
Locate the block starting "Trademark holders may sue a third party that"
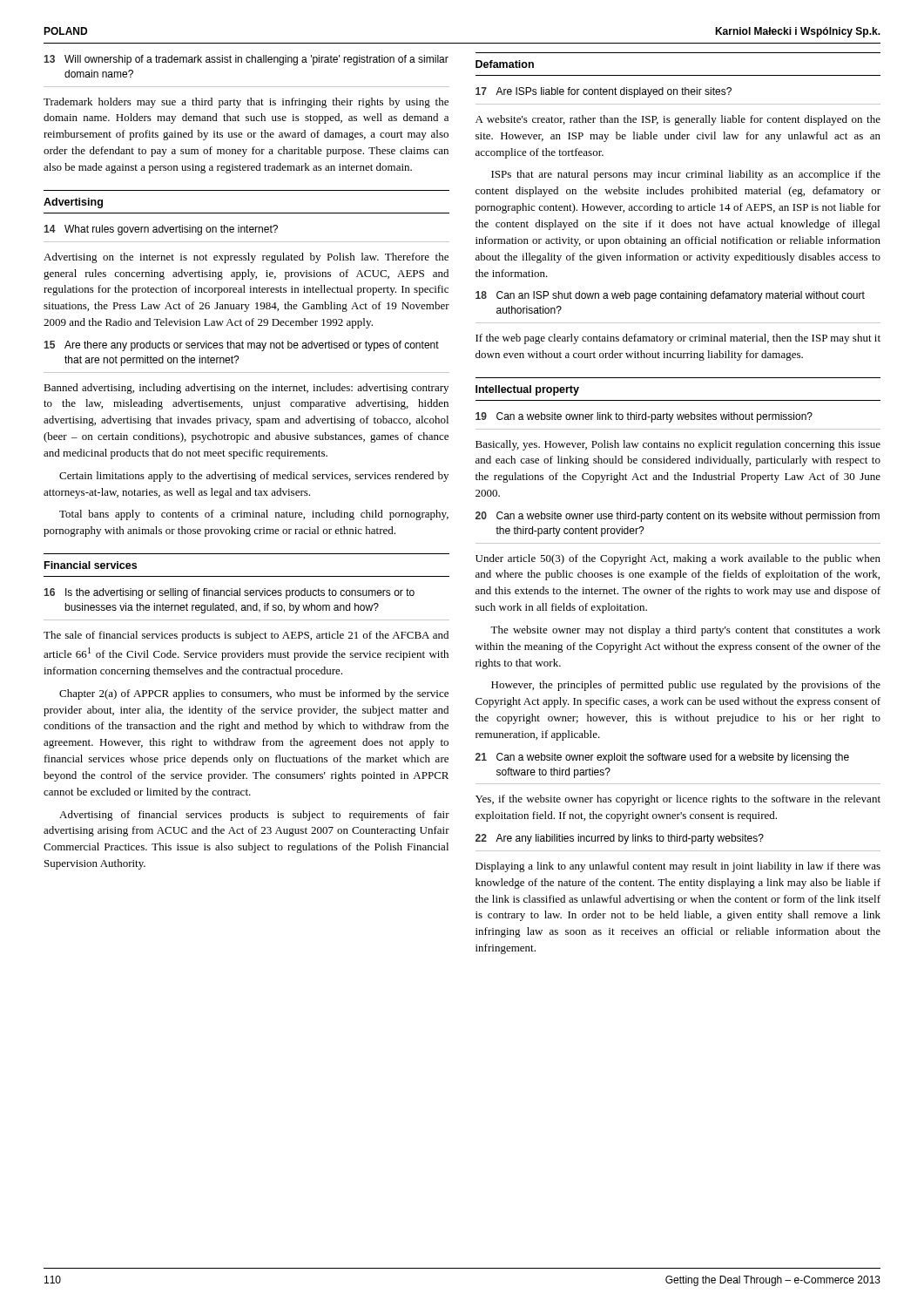(246, 135)
